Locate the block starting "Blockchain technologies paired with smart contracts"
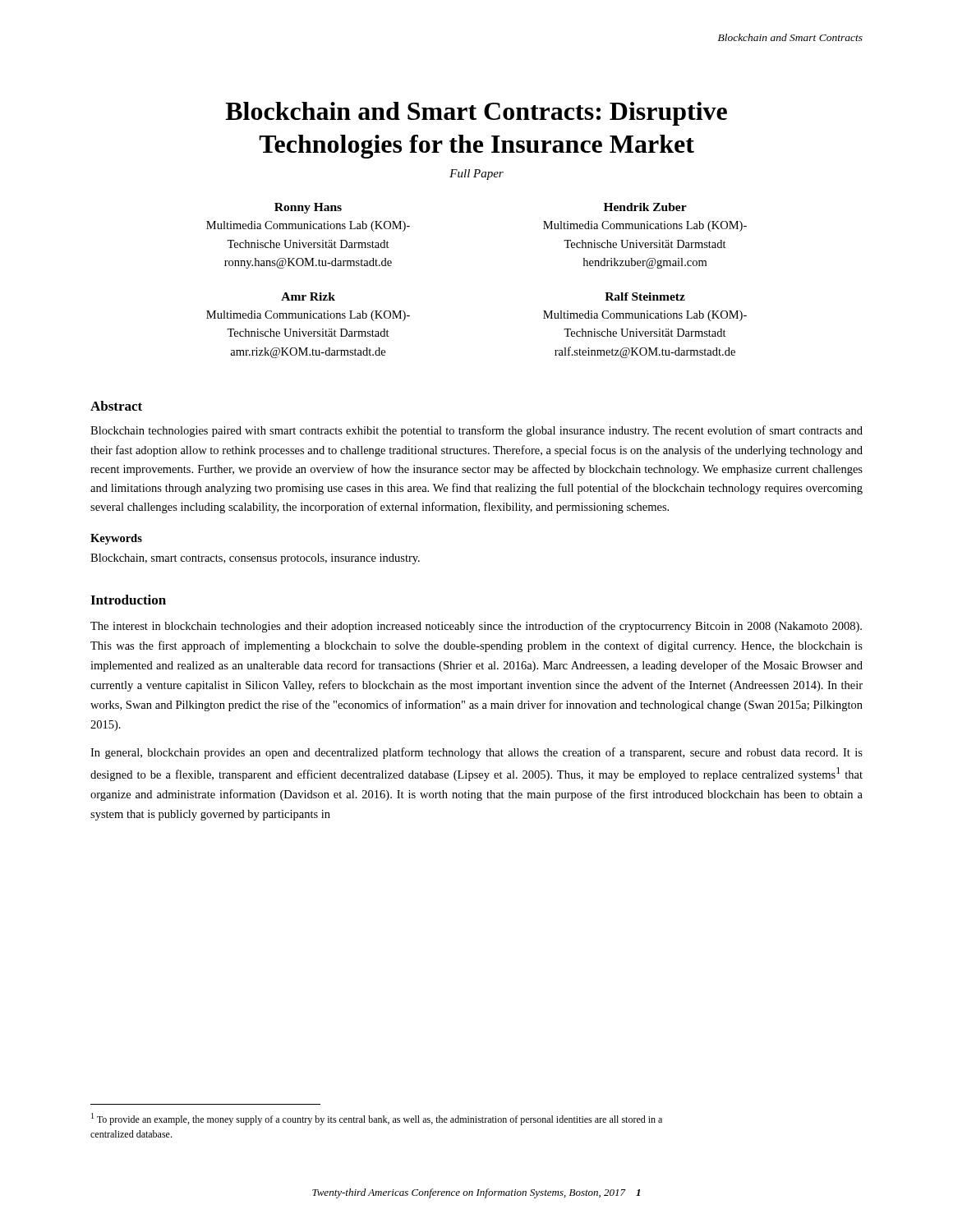Image resolution: width=953 pixels, height=1232 pixels. (476, 469)
